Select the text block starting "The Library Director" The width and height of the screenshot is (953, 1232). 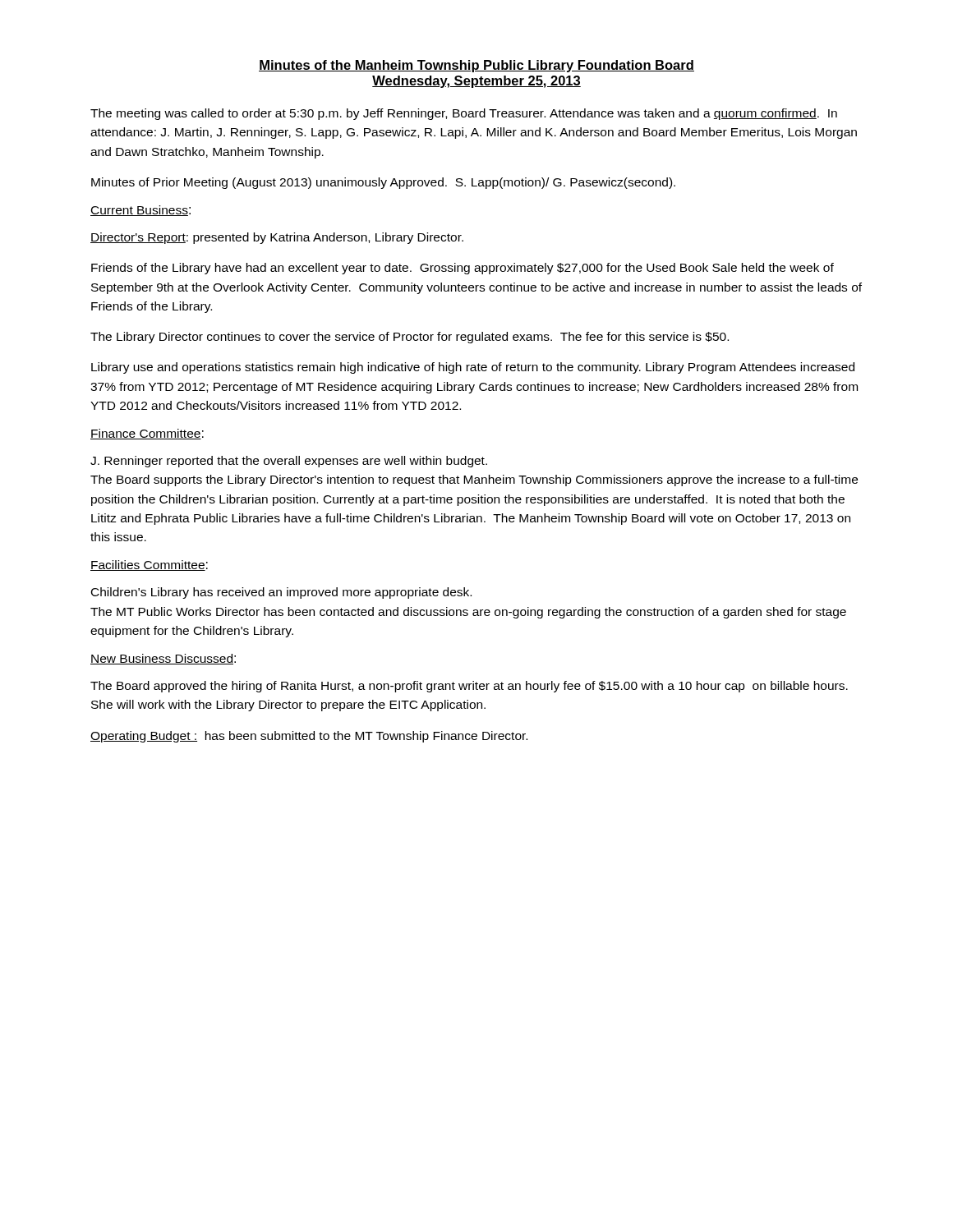410,336
